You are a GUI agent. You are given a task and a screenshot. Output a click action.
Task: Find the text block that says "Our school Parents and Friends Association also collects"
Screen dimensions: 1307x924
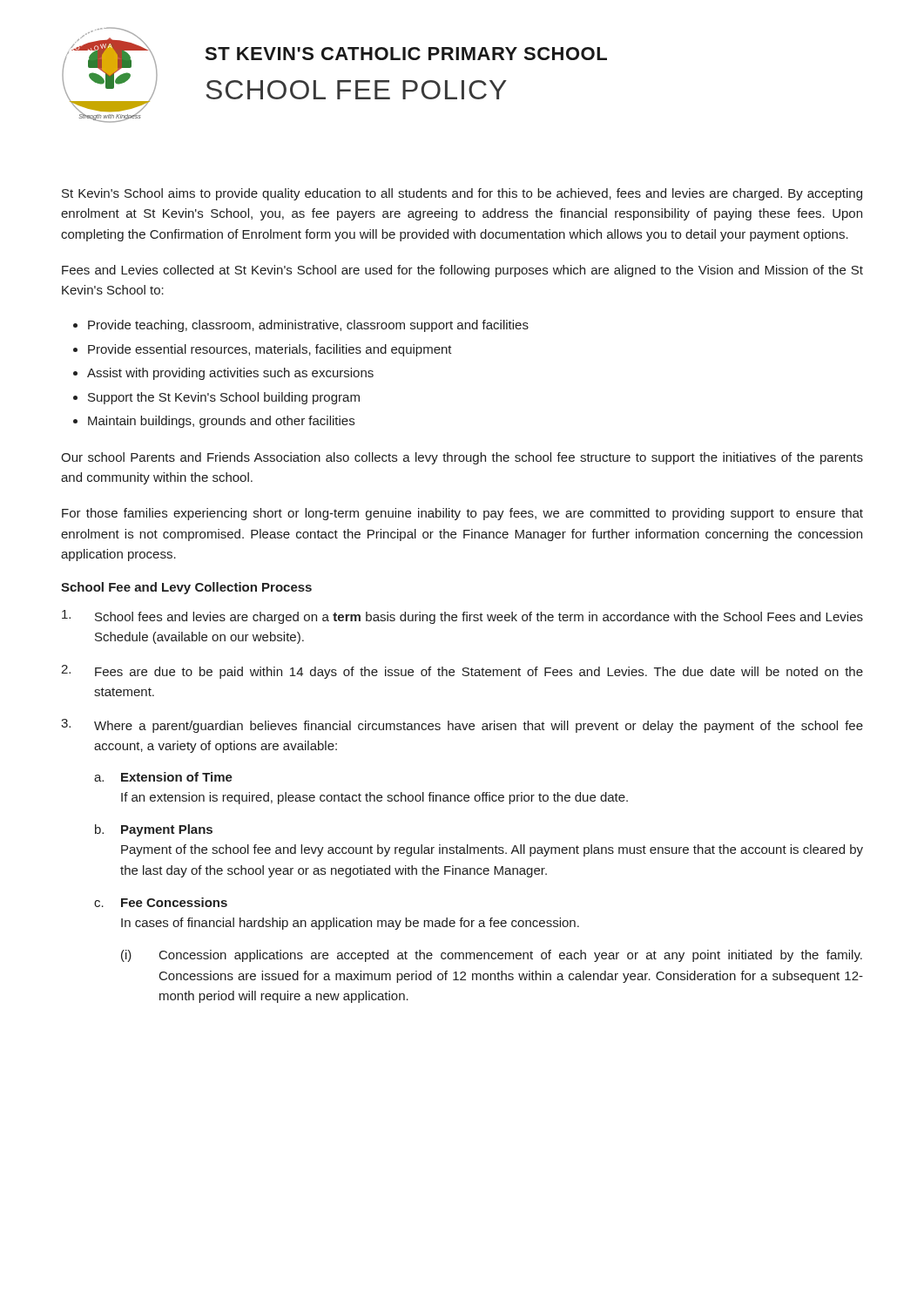pos(462,467)
